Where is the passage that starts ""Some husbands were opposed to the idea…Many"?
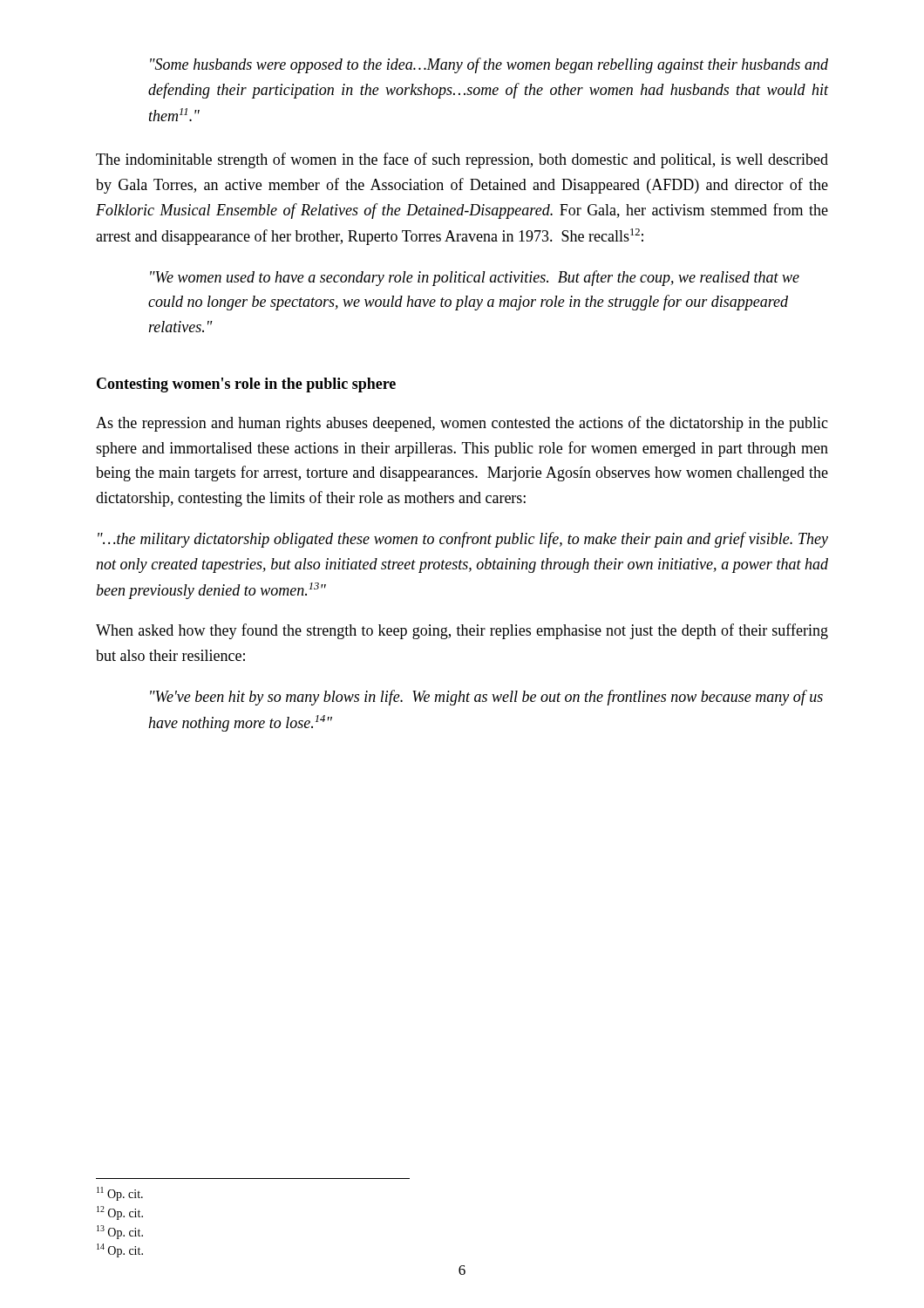The width and height of the screenshot is (924, 1308). click(488, 90)
